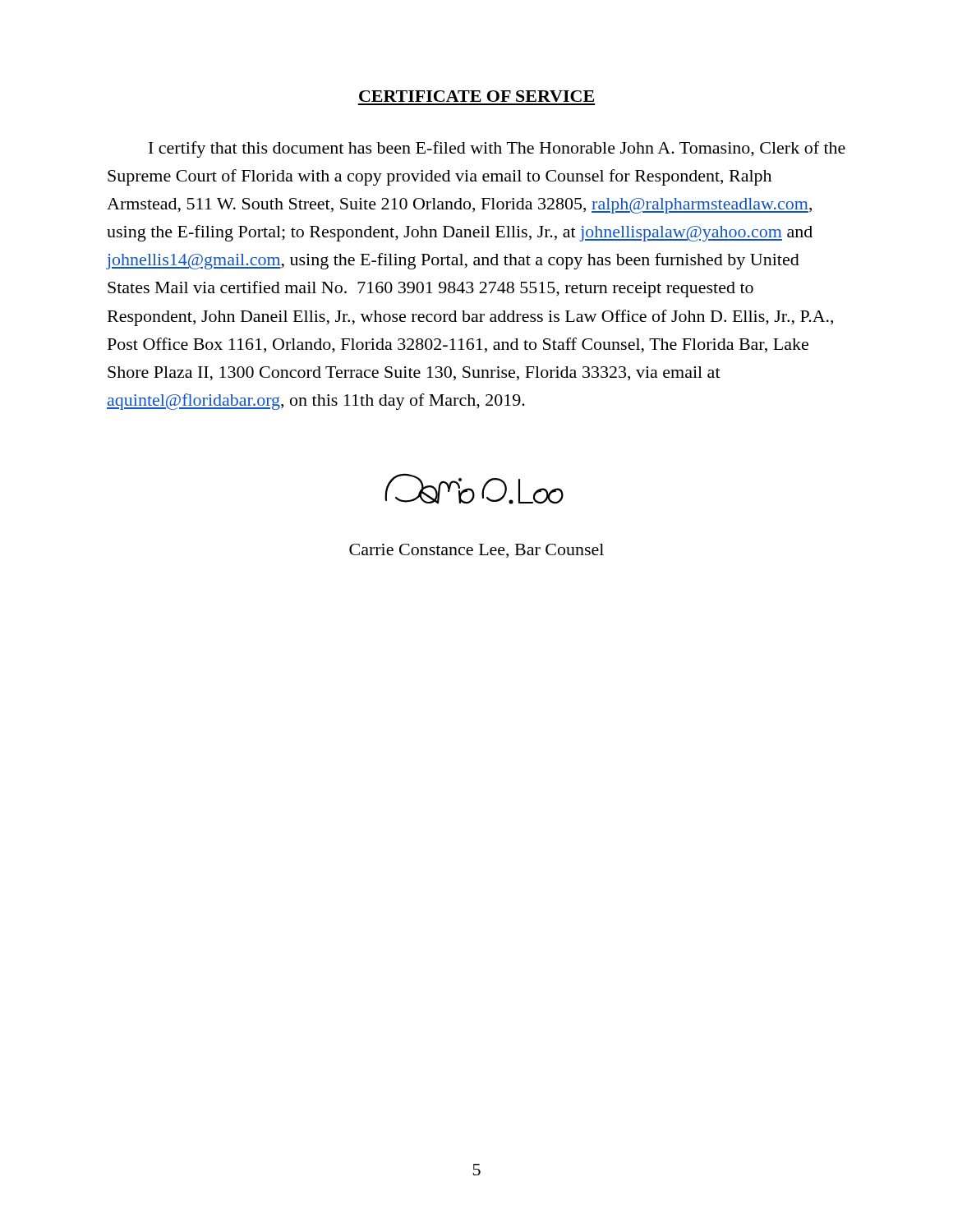Click on the illustration
The width and height of the screenshot is (953, 1232).
click(476, 509)
